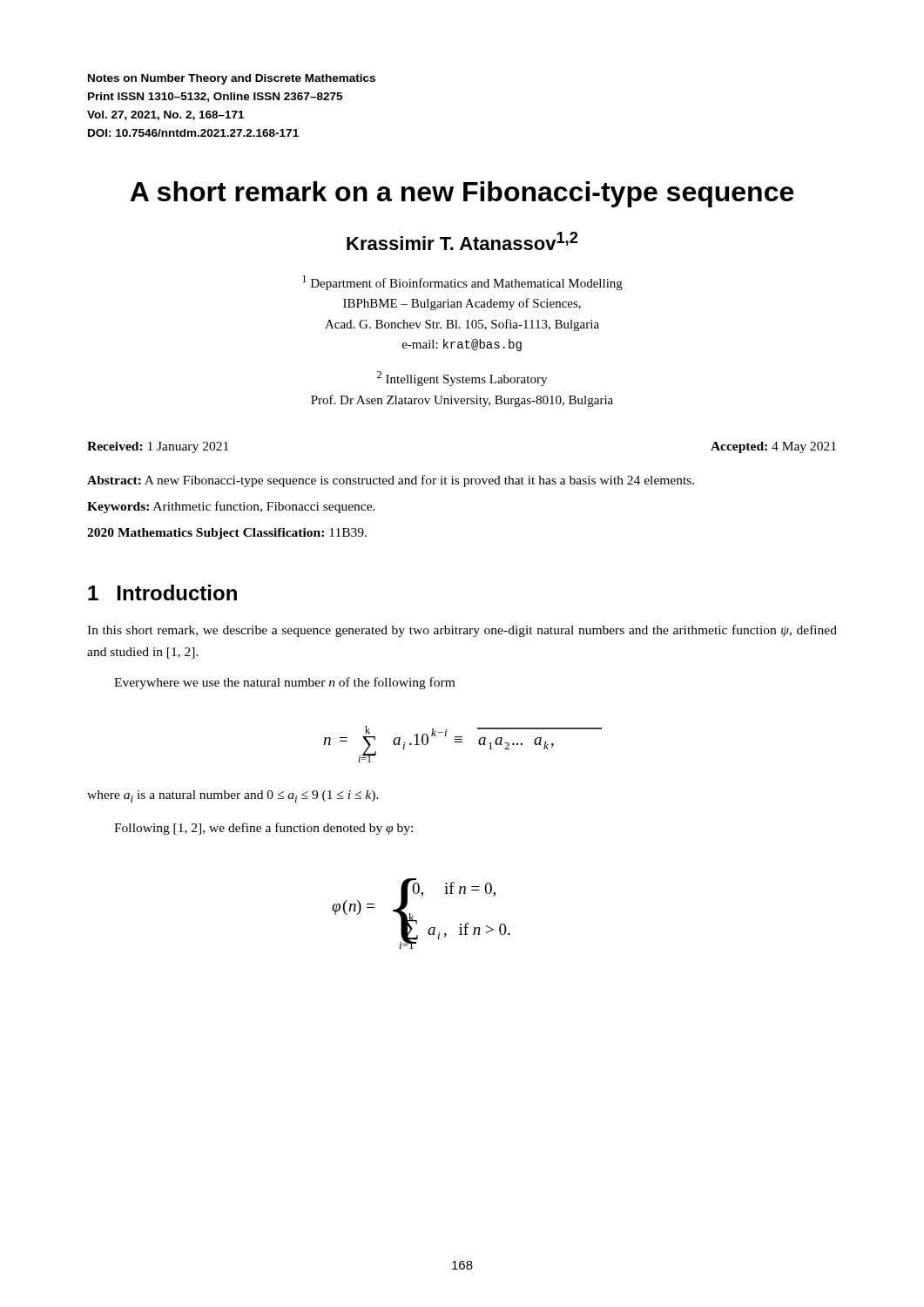The height and width of the screenshot is (1307, 924).
Task: Find the block starting "2 Intelligent Systems"
Action: (x=462, y=388)
